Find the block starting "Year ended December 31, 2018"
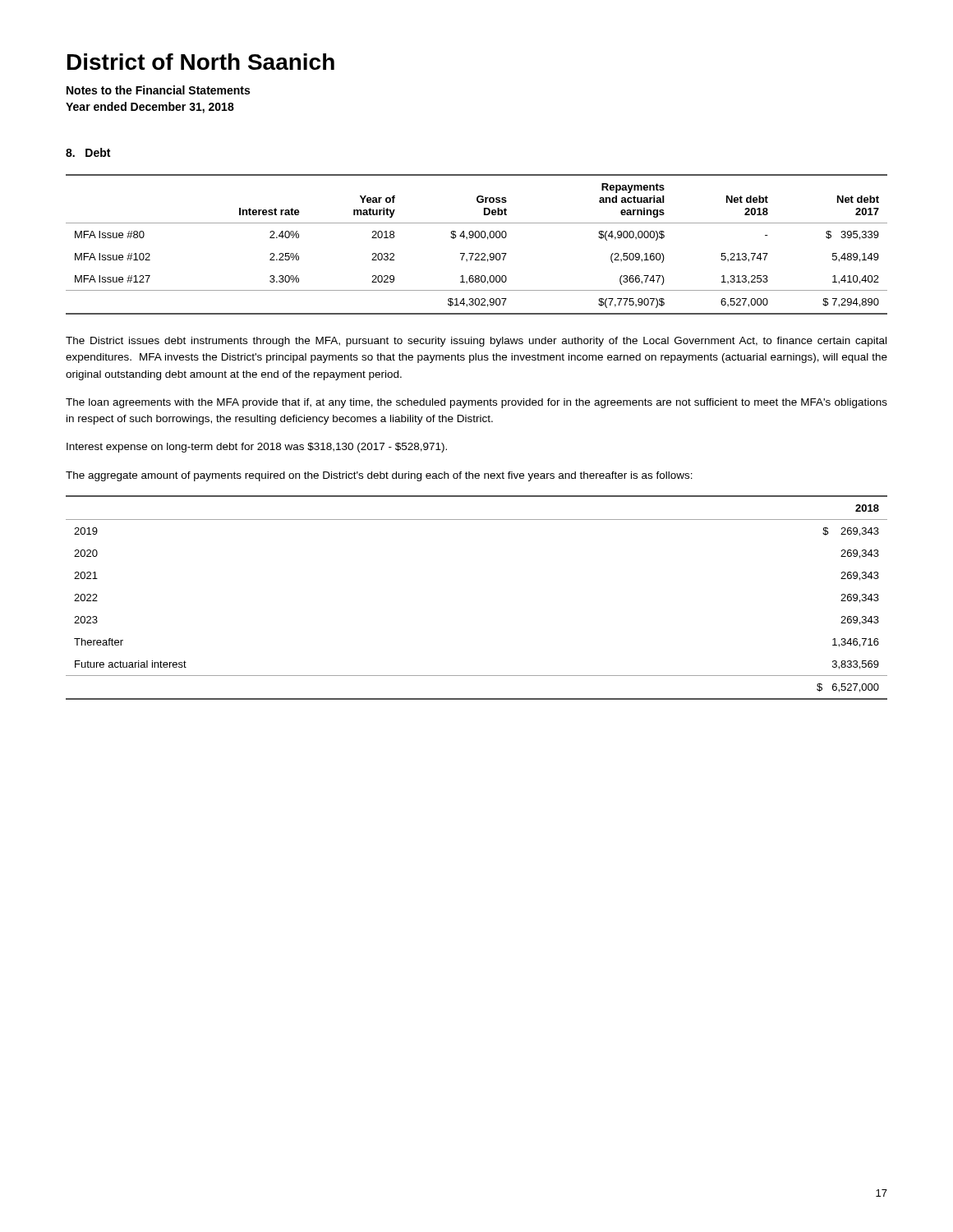 [x=150, y=107]
